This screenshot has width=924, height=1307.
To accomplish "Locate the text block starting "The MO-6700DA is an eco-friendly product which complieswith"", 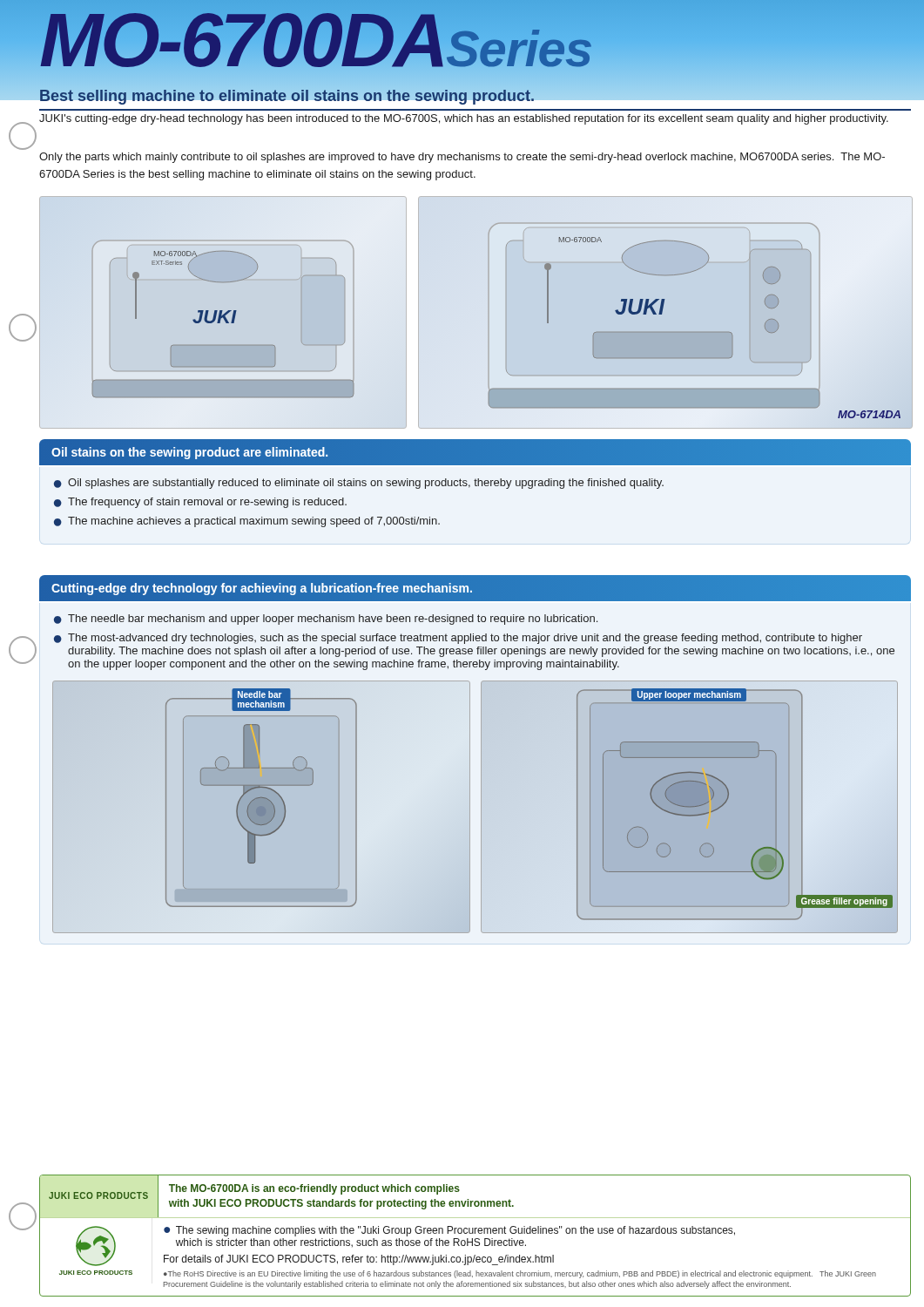I will pyautogui.click(x=341, y=1196).
